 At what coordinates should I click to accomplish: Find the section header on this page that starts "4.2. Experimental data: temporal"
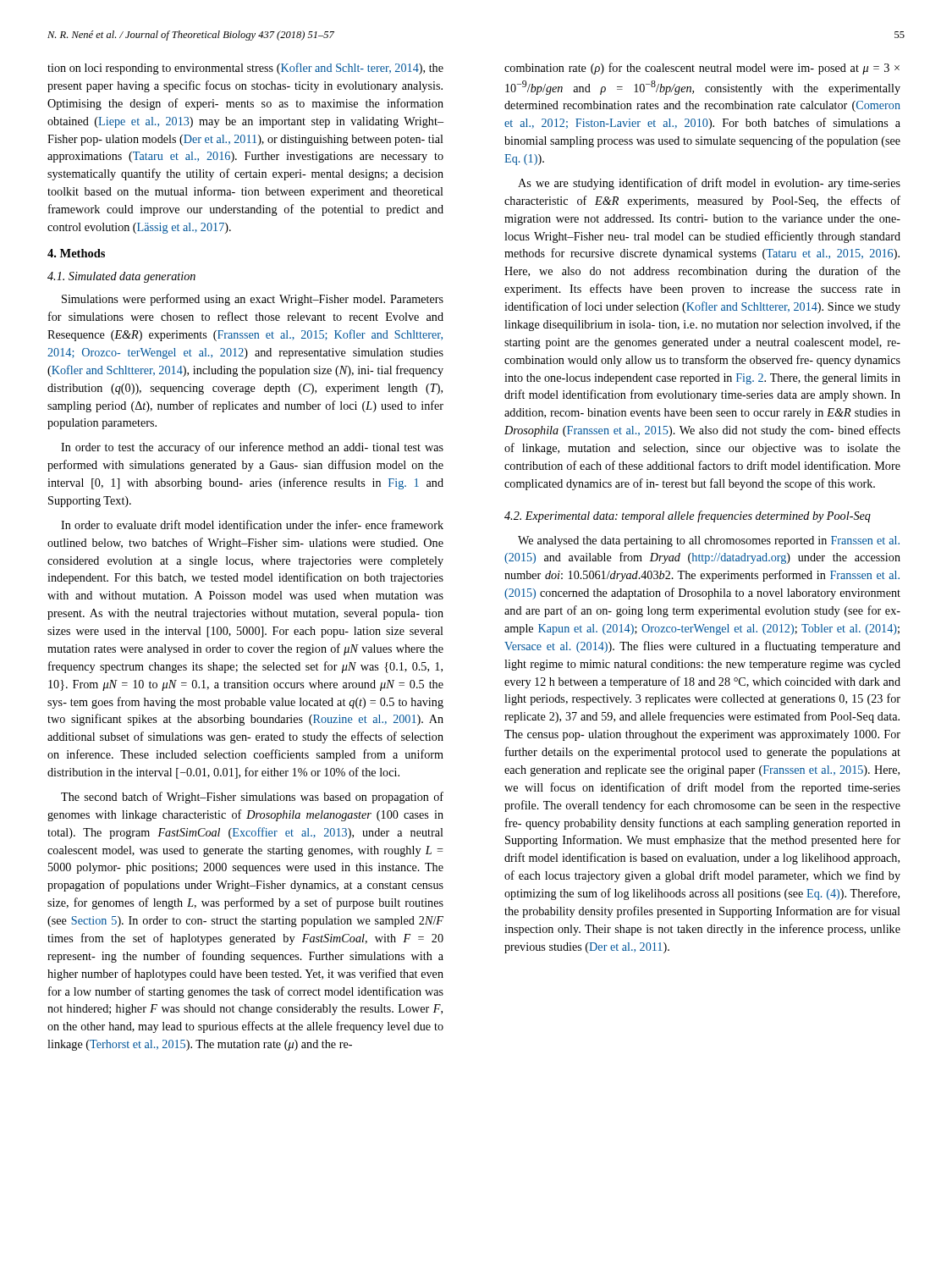[x=688, y=515]
